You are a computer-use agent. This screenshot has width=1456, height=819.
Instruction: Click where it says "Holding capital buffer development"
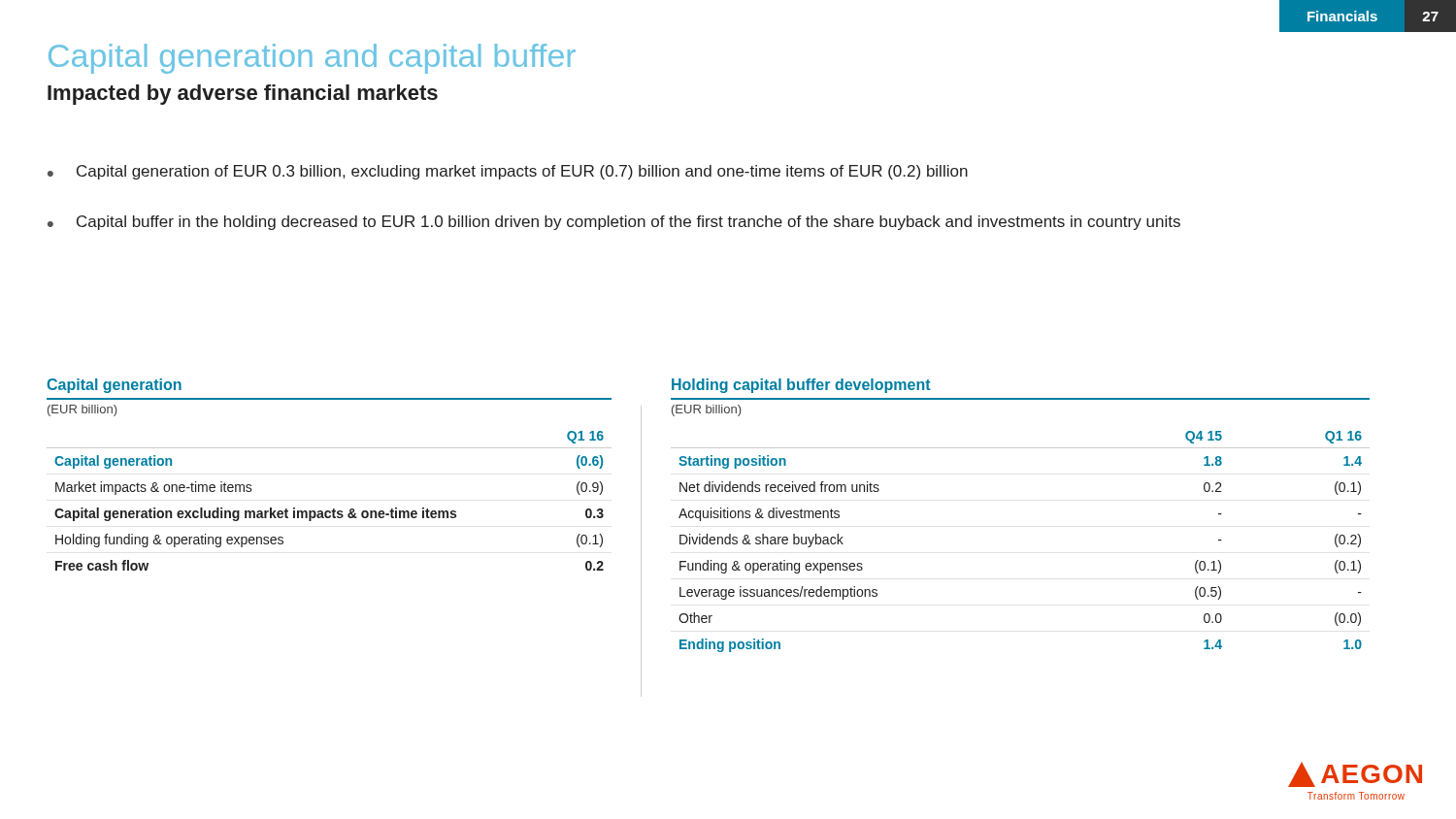(801, 385)
